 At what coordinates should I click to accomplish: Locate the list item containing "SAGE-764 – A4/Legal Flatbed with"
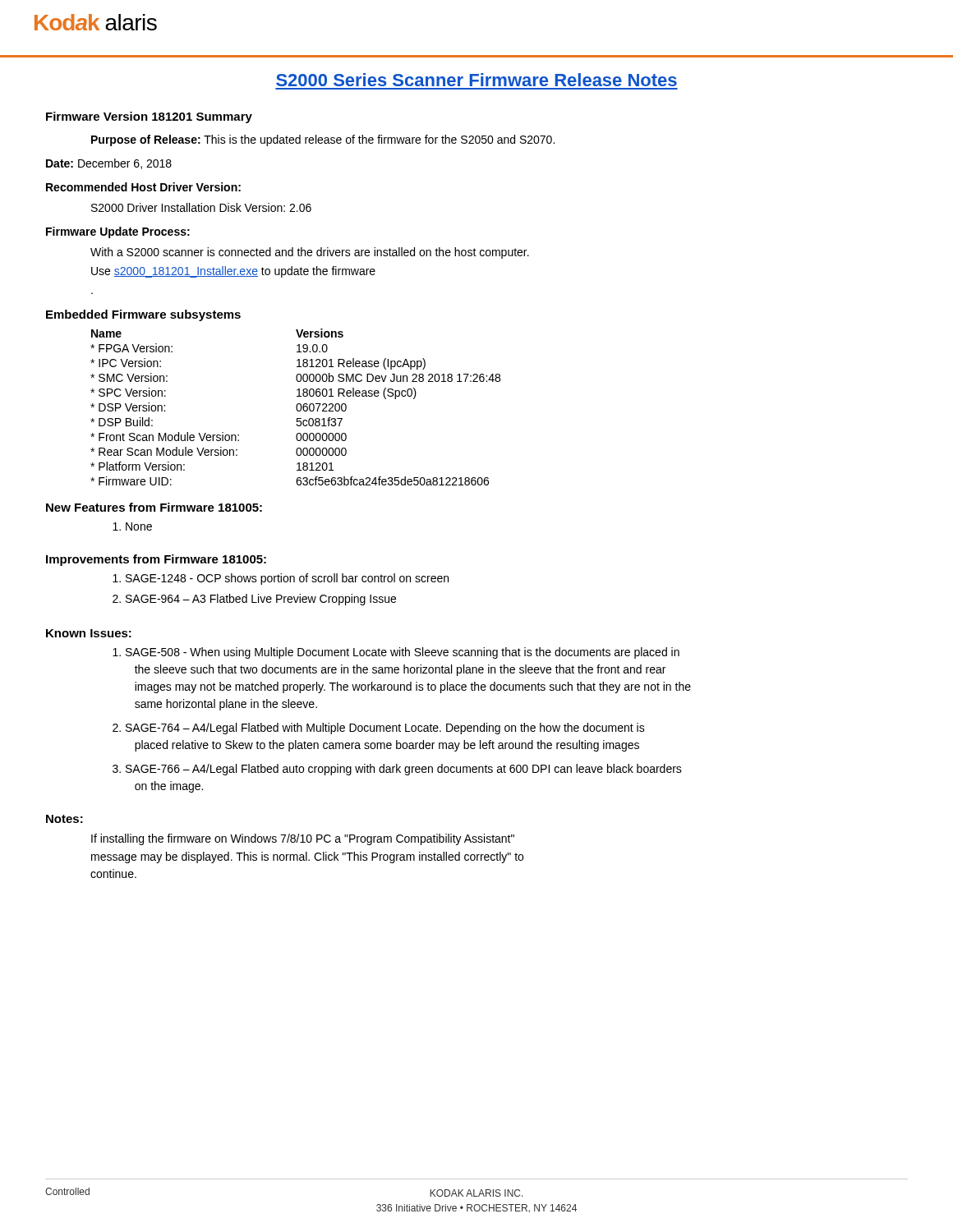click(385, 736)
